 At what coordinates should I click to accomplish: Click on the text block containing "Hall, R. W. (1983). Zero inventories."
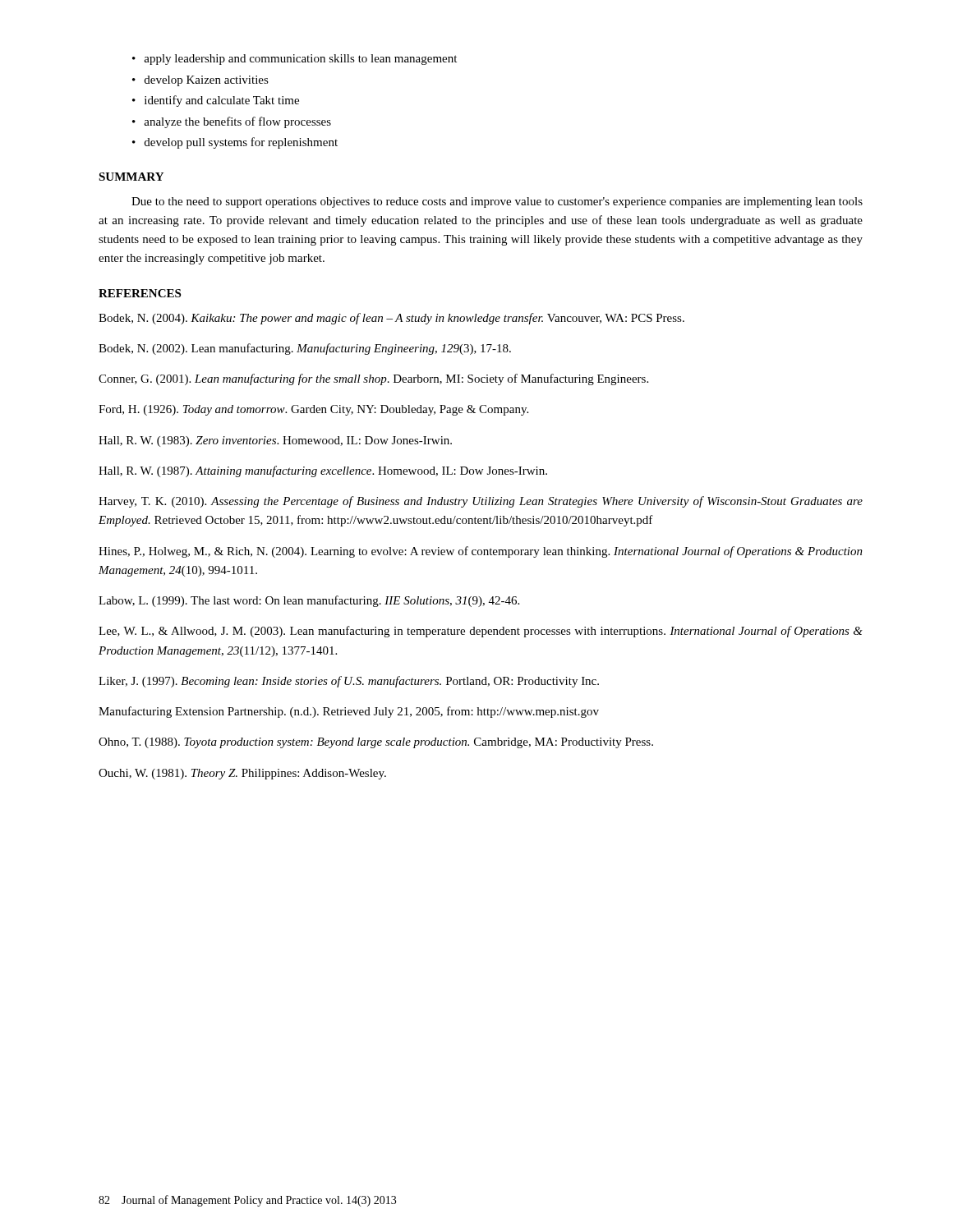point(276,440)
